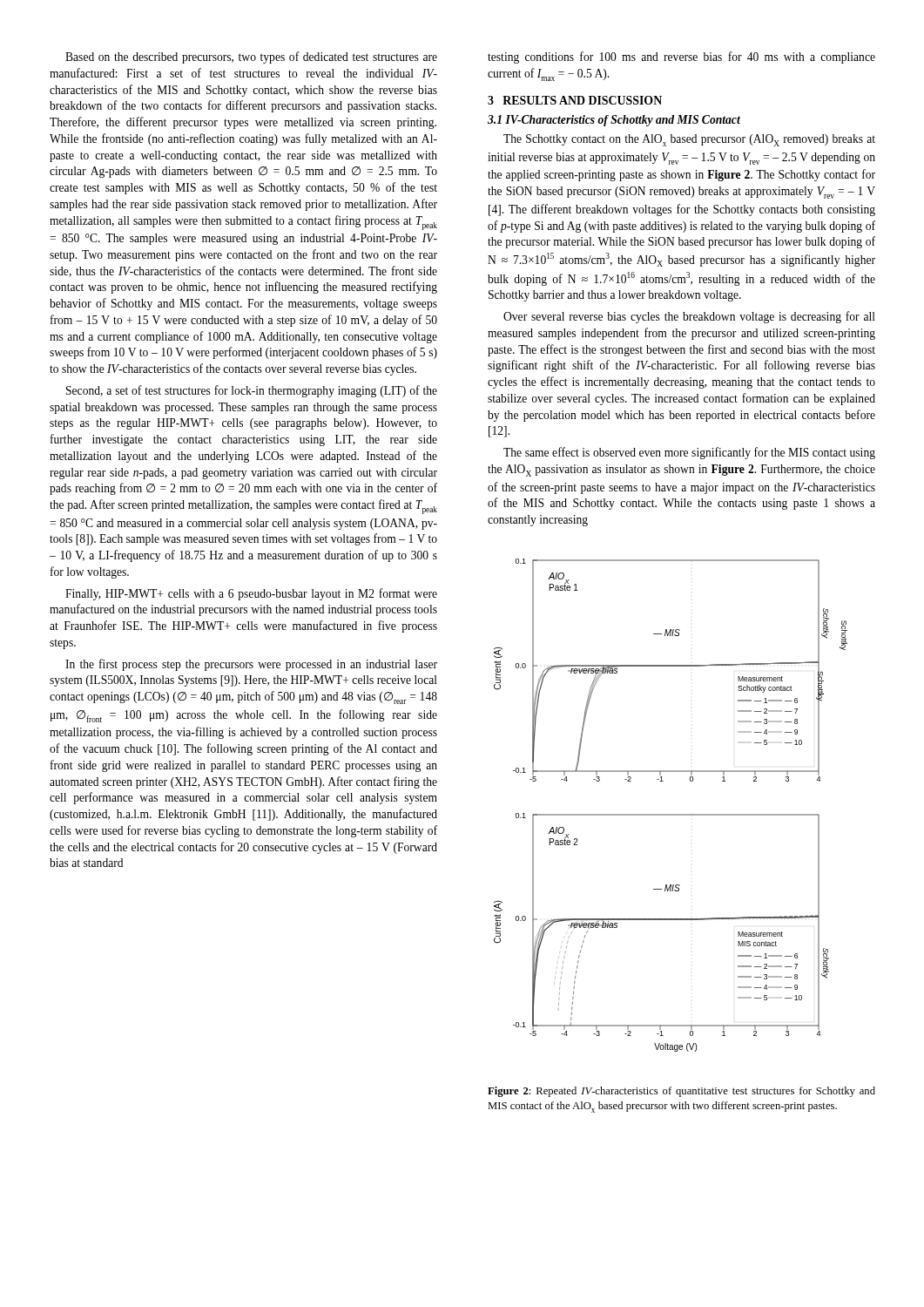Select the continuous plot
The width and height of the screenshot is (924, 1307).
(x=681, y=808)
